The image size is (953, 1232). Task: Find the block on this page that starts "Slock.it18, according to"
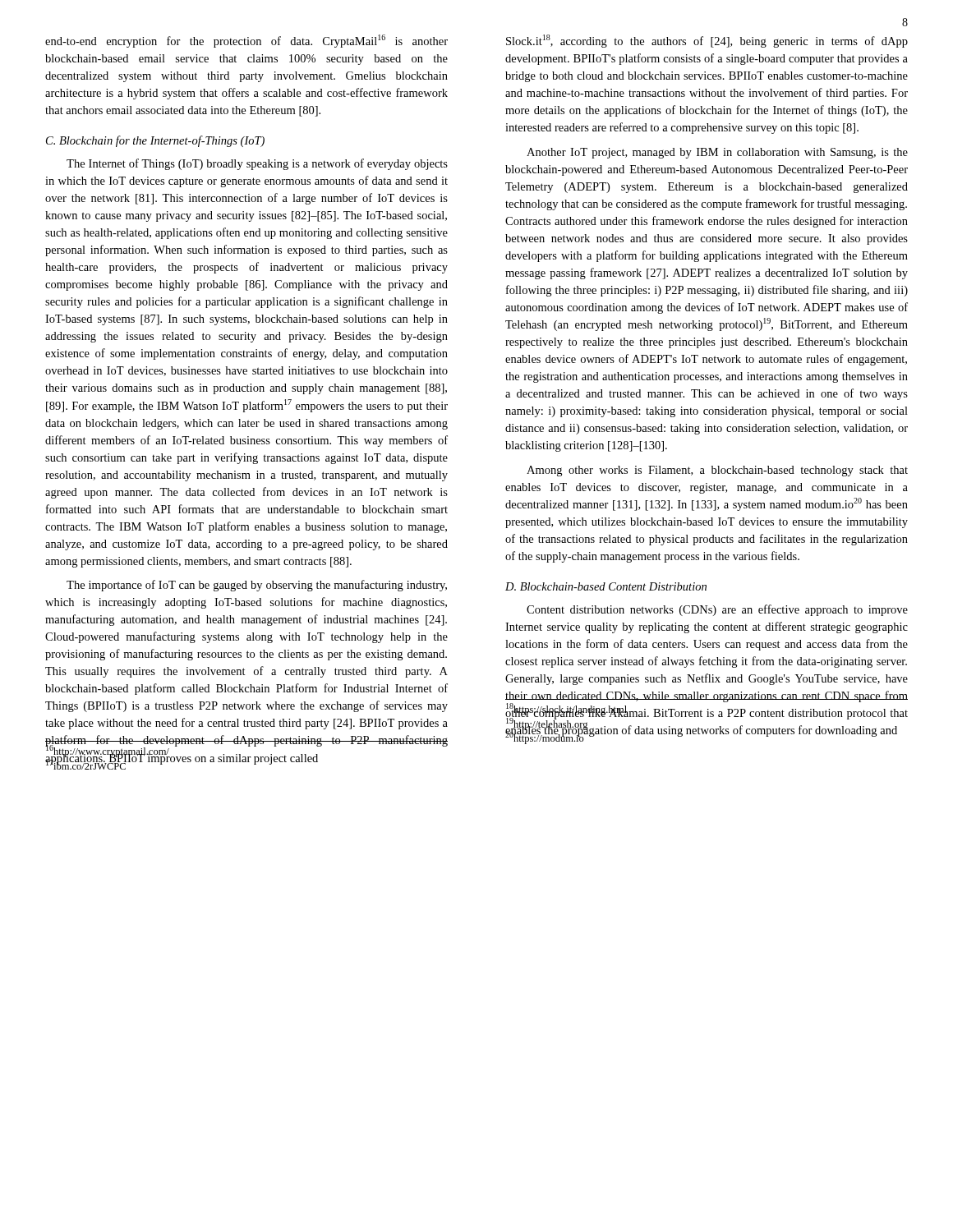click(x=707, y=85)
